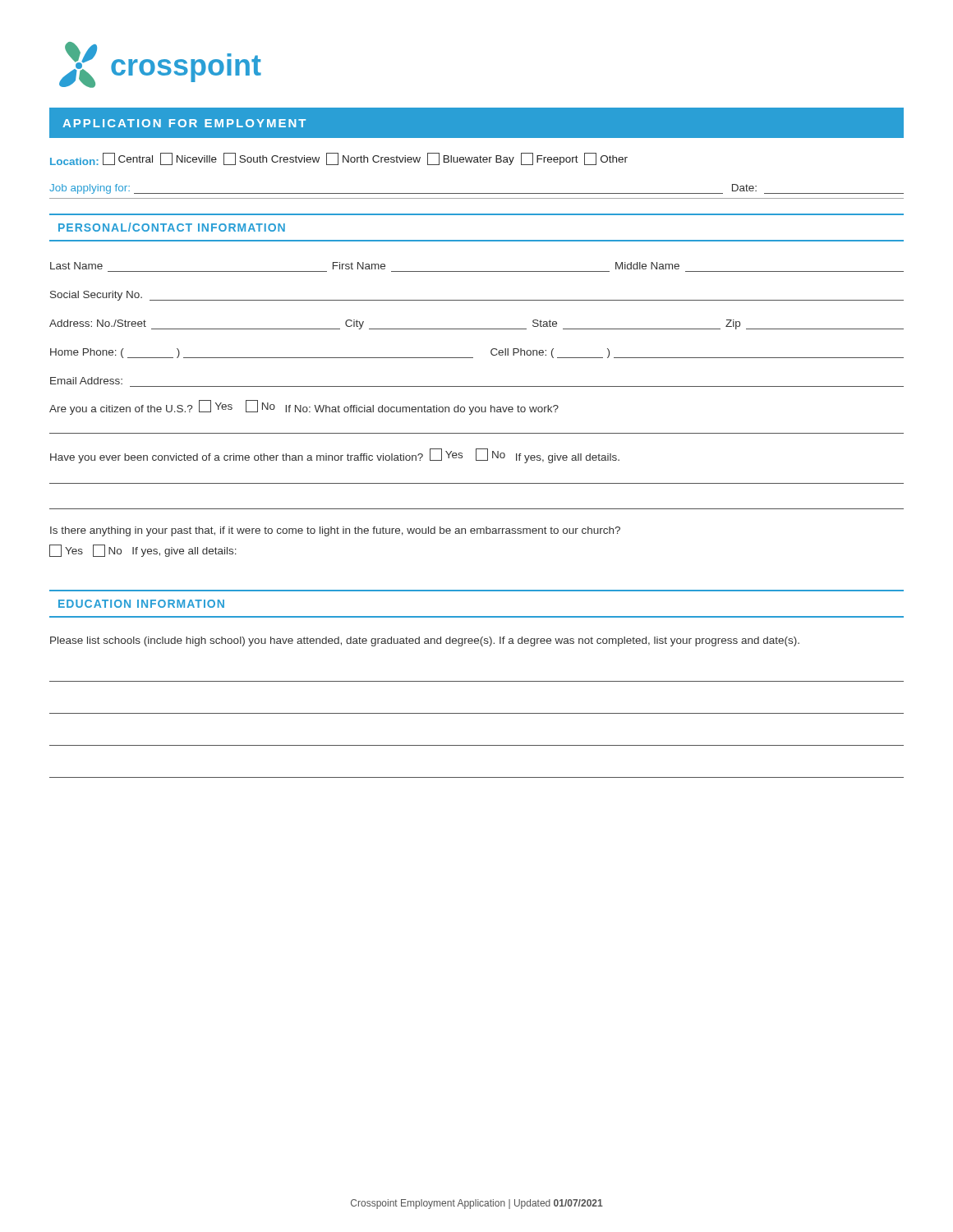Locate the text with the text "Email Address:"
This screenshot has height=1232, width=953.
coord(476,379)
